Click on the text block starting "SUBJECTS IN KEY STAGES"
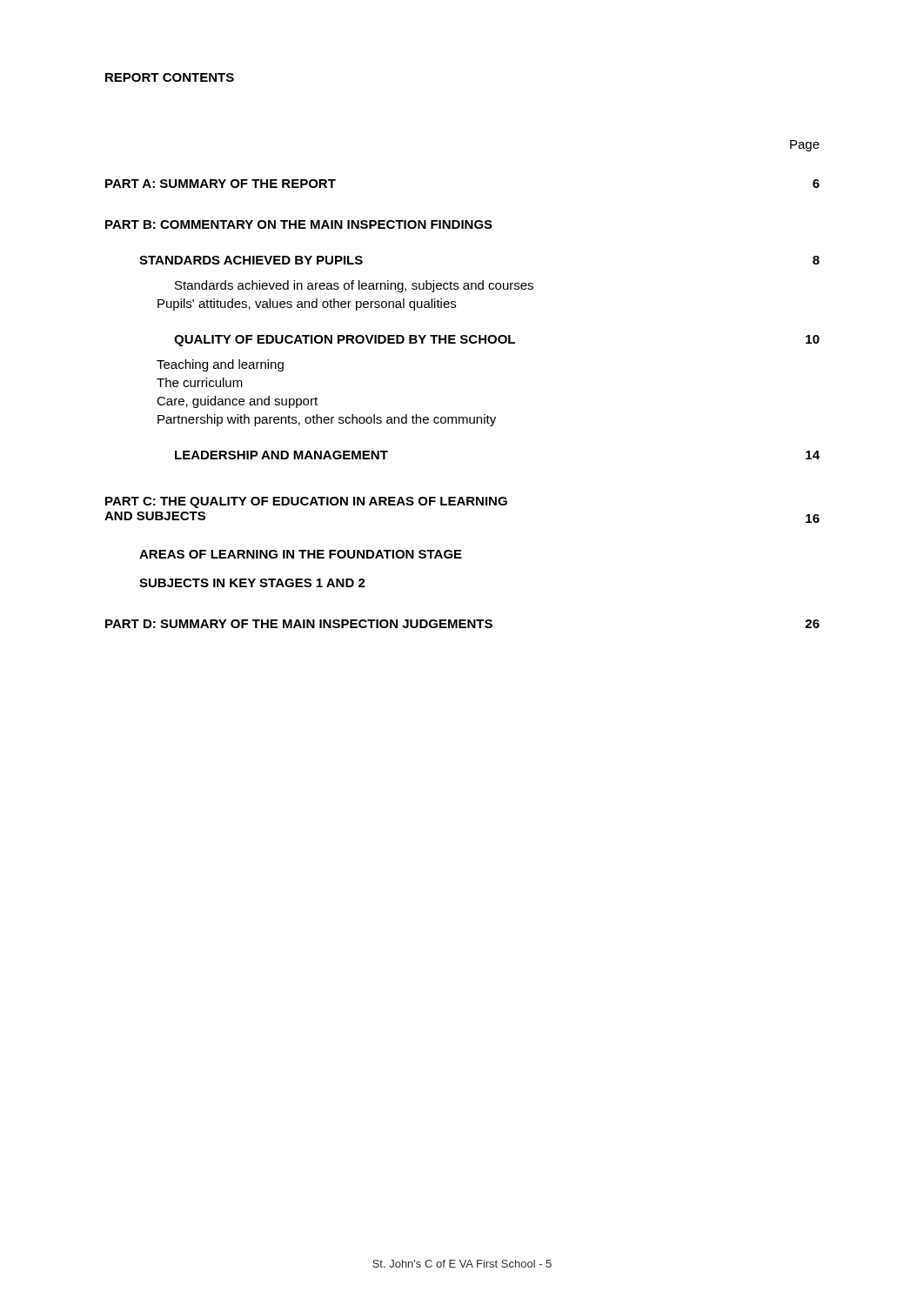The width and height of the screenshot is (924, 1305). (252, 583)
